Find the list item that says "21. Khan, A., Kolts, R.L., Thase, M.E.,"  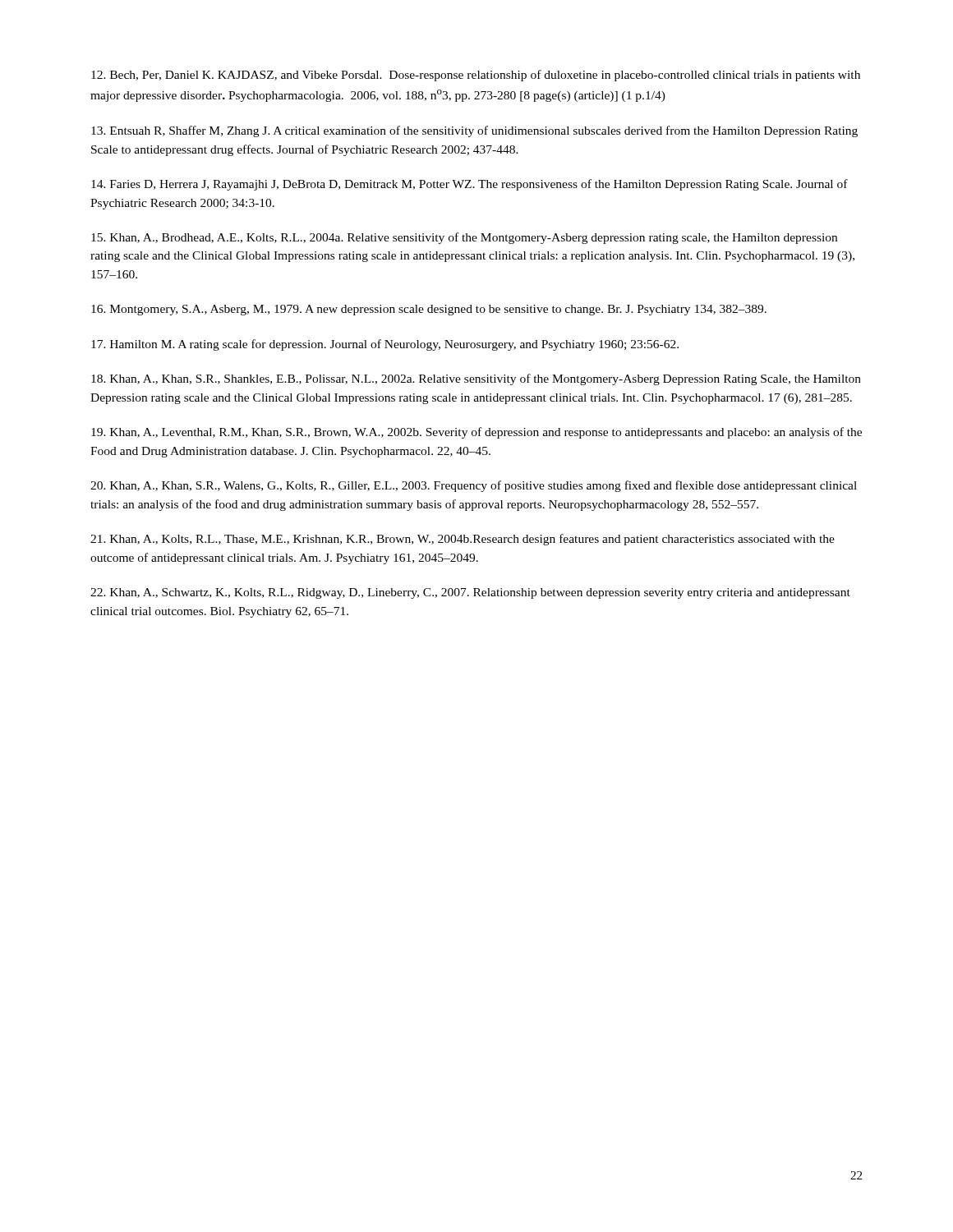462,548
